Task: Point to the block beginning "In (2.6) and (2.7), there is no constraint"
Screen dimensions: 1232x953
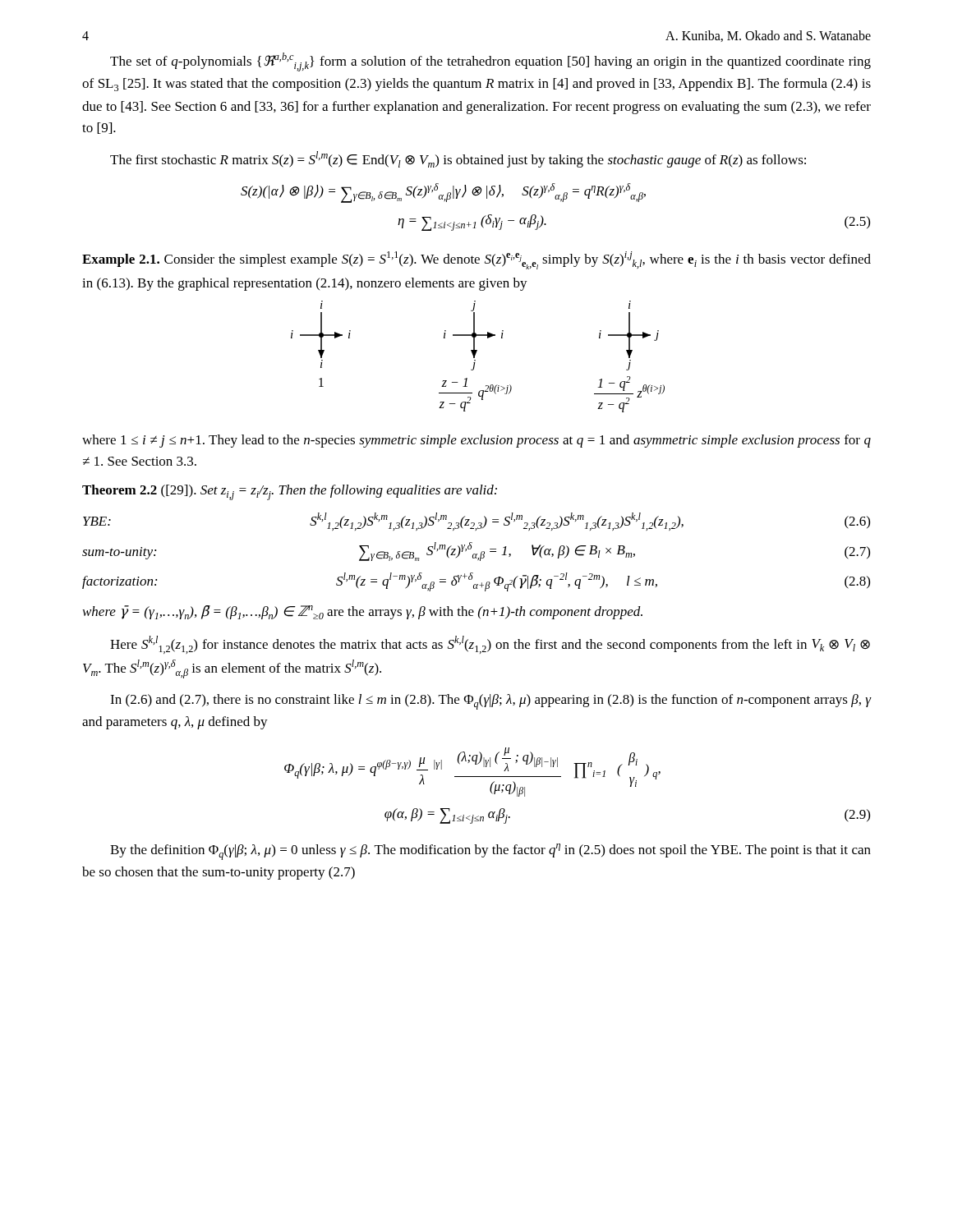Action: (x=476, y=711)
